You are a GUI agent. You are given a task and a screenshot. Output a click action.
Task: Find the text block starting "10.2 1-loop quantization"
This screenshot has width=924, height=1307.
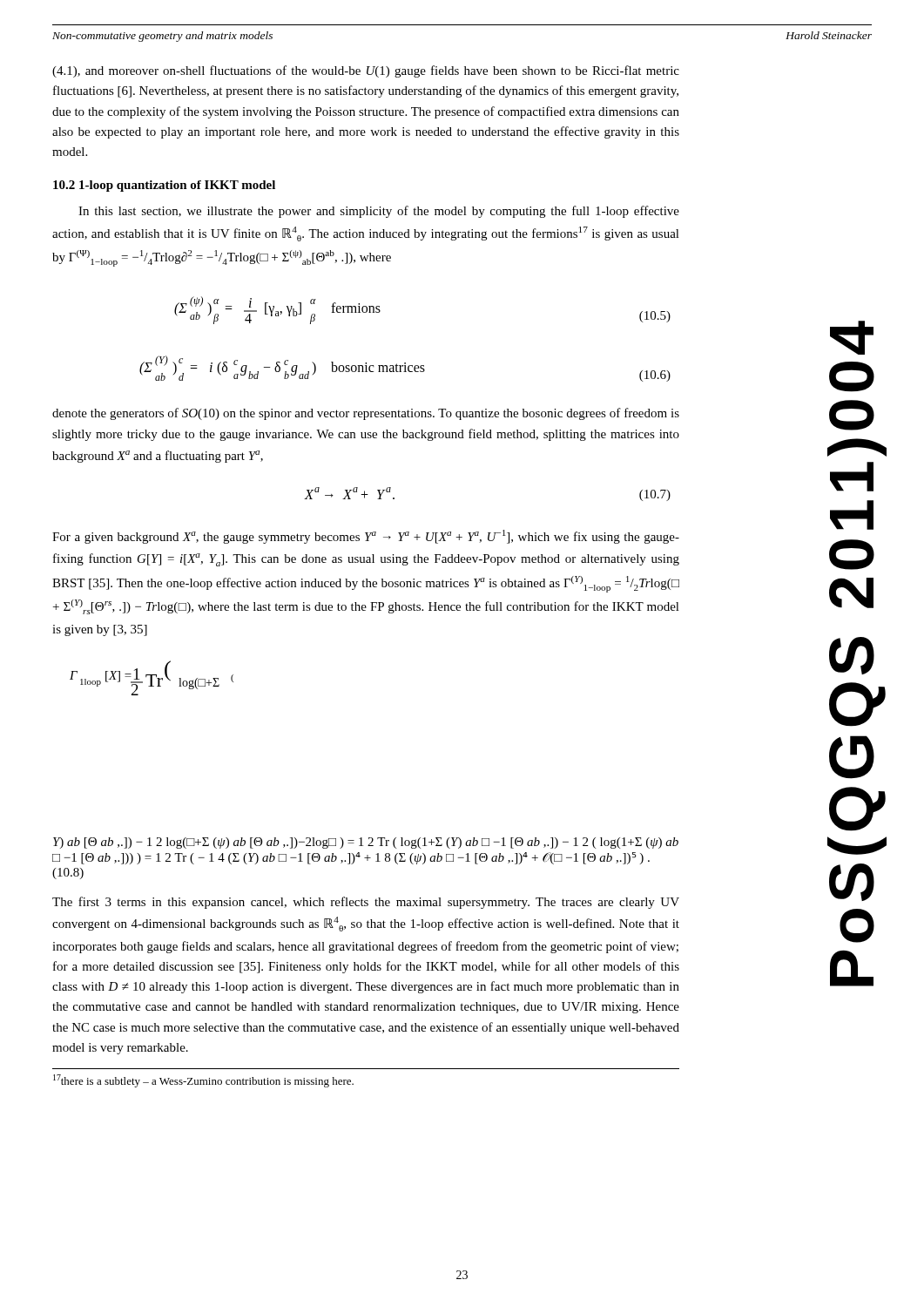click(x=164, y=185)
